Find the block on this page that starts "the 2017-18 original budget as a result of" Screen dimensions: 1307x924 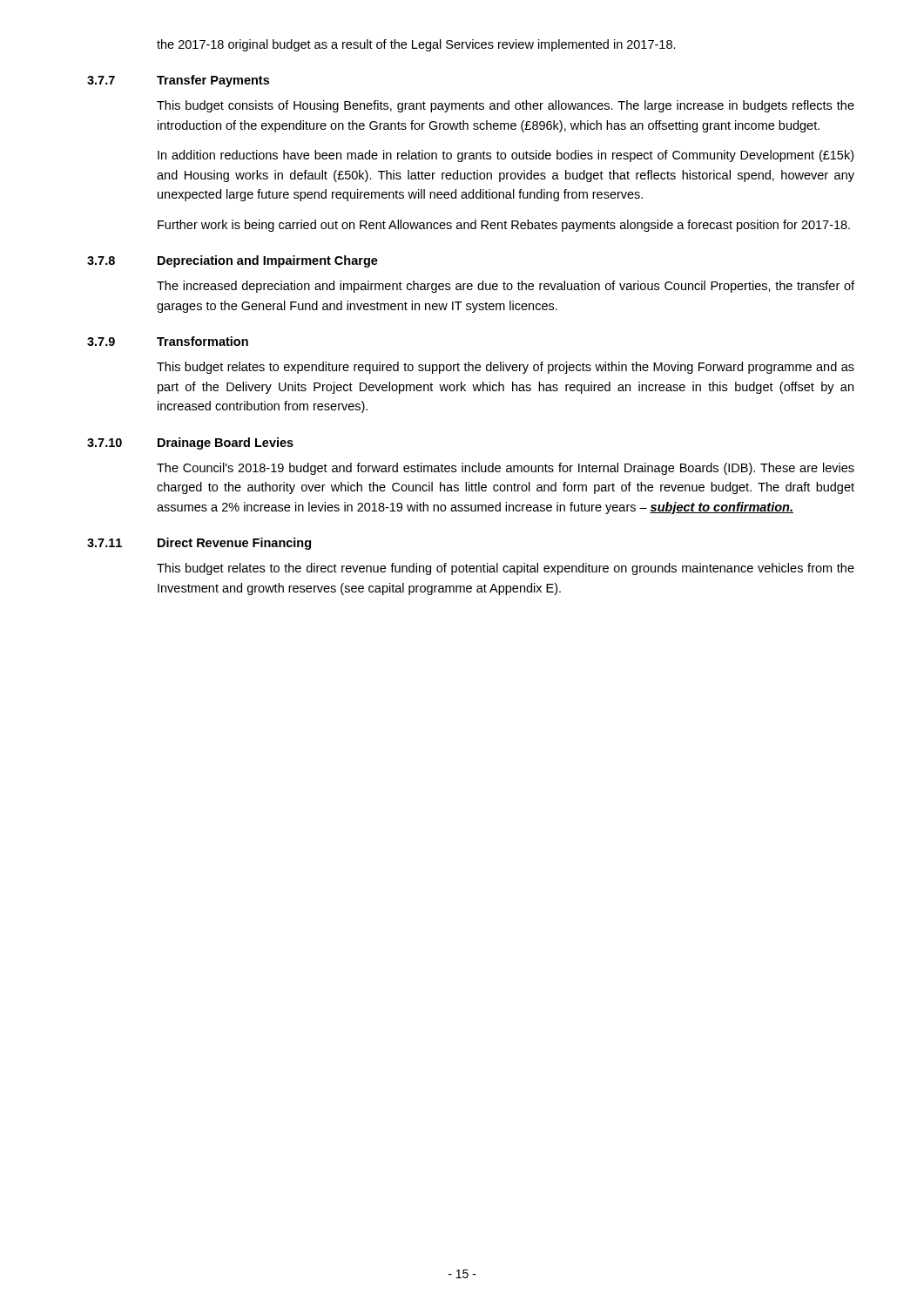click(416, 44)
